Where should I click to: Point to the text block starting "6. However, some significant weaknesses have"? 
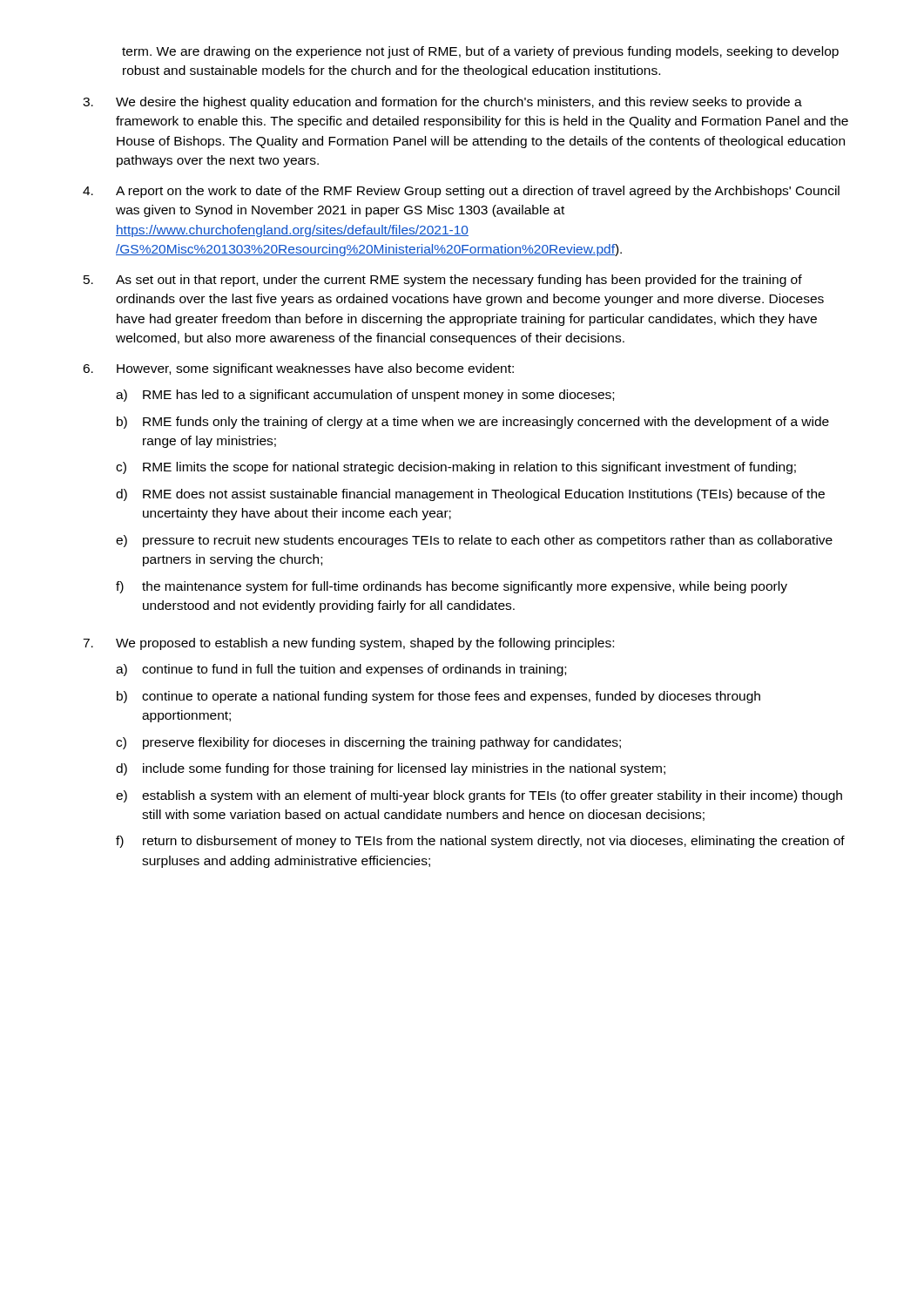pyautogui.click(x=466, y=491)
